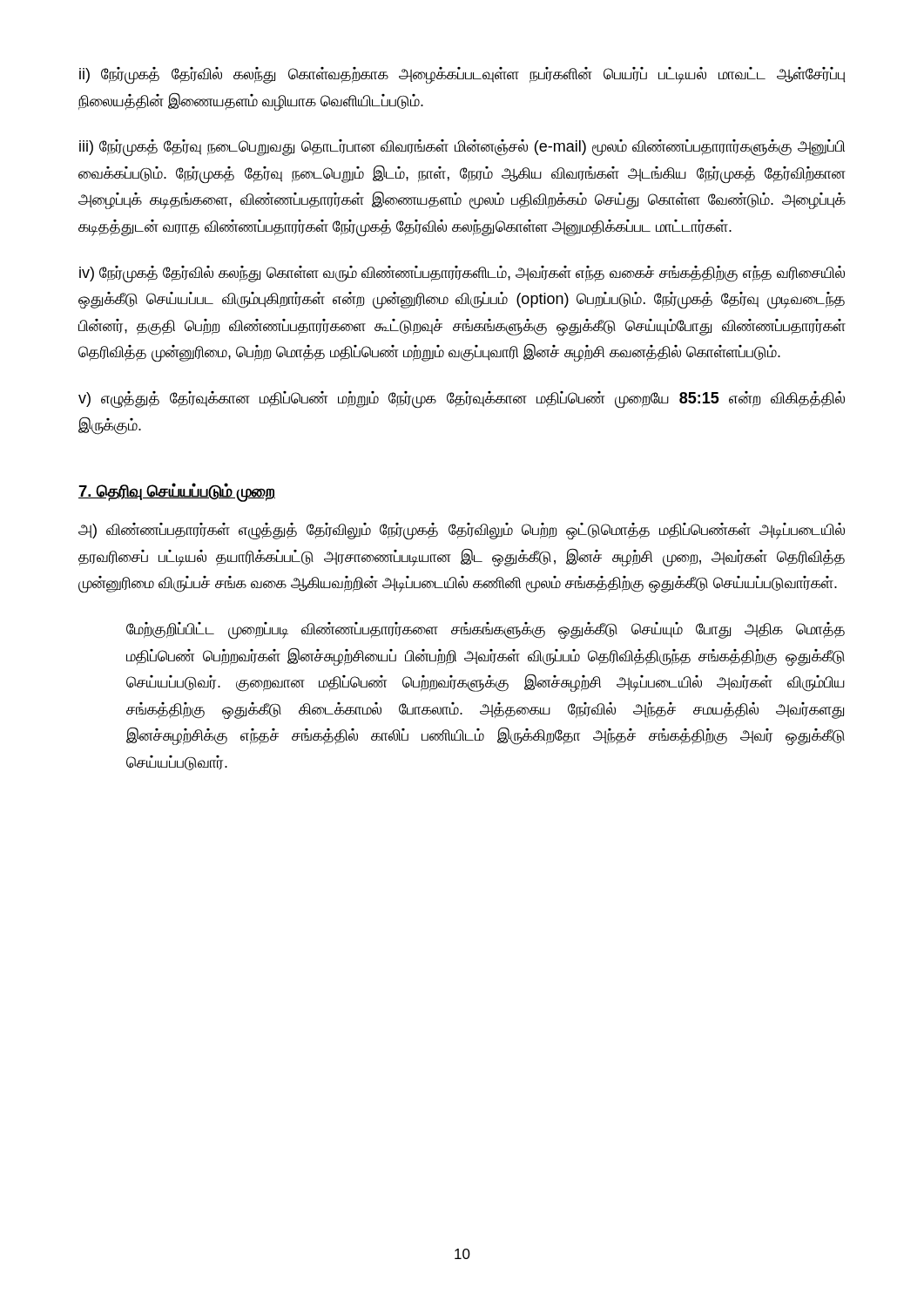The width and height of the screenshot is (924, 1307).
Task: Locate the text block with the text "ii) நேர்முகத் தேர்வில் கலந்து கொள்வதற்காக அழைக்கப்படவுள்ள நபர்களின்"
Action: [x=462, y=87]
